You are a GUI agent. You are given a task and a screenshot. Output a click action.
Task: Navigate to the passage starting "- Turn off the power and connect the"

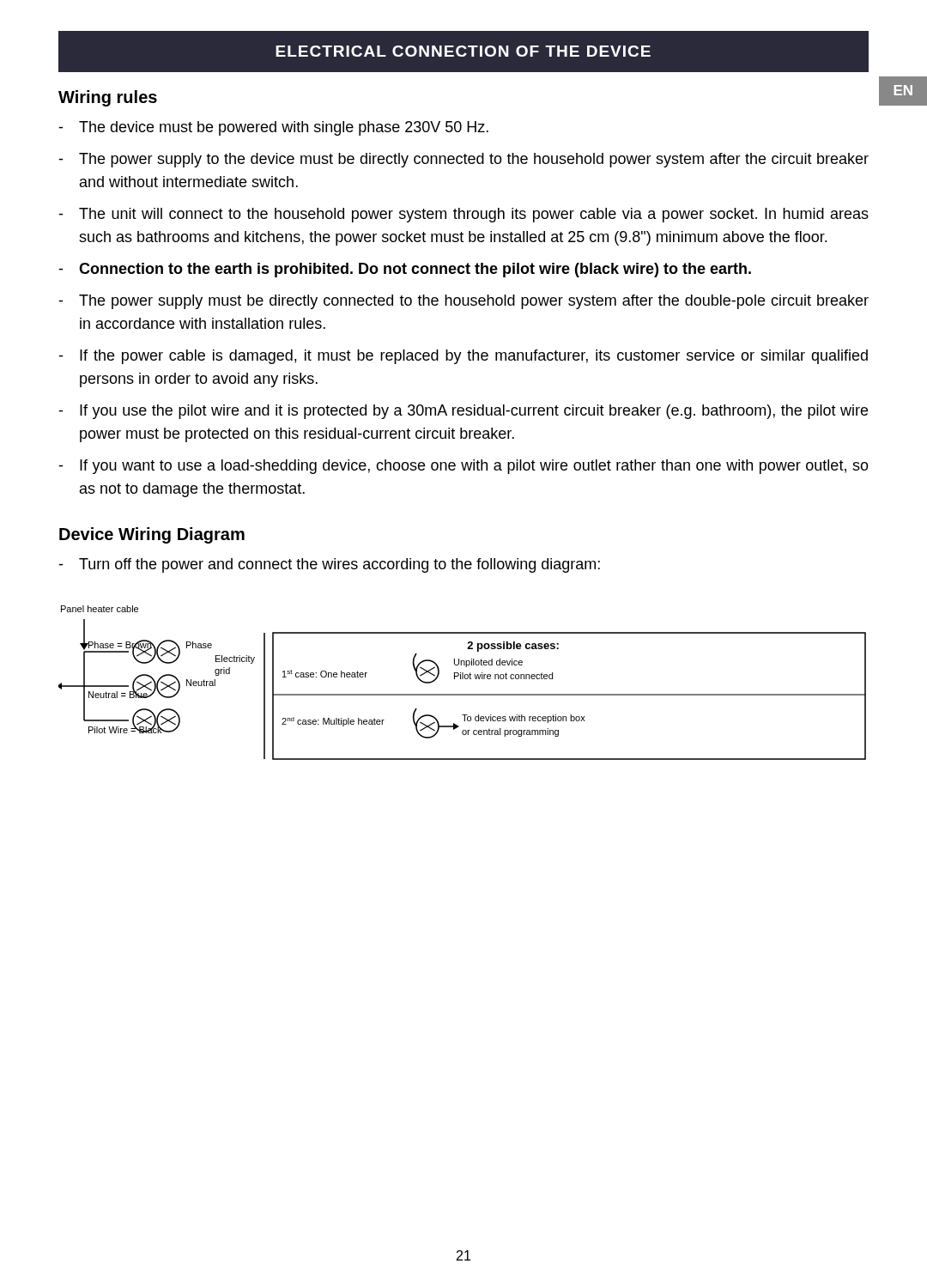pyautogui.click(x=464, y=565)
